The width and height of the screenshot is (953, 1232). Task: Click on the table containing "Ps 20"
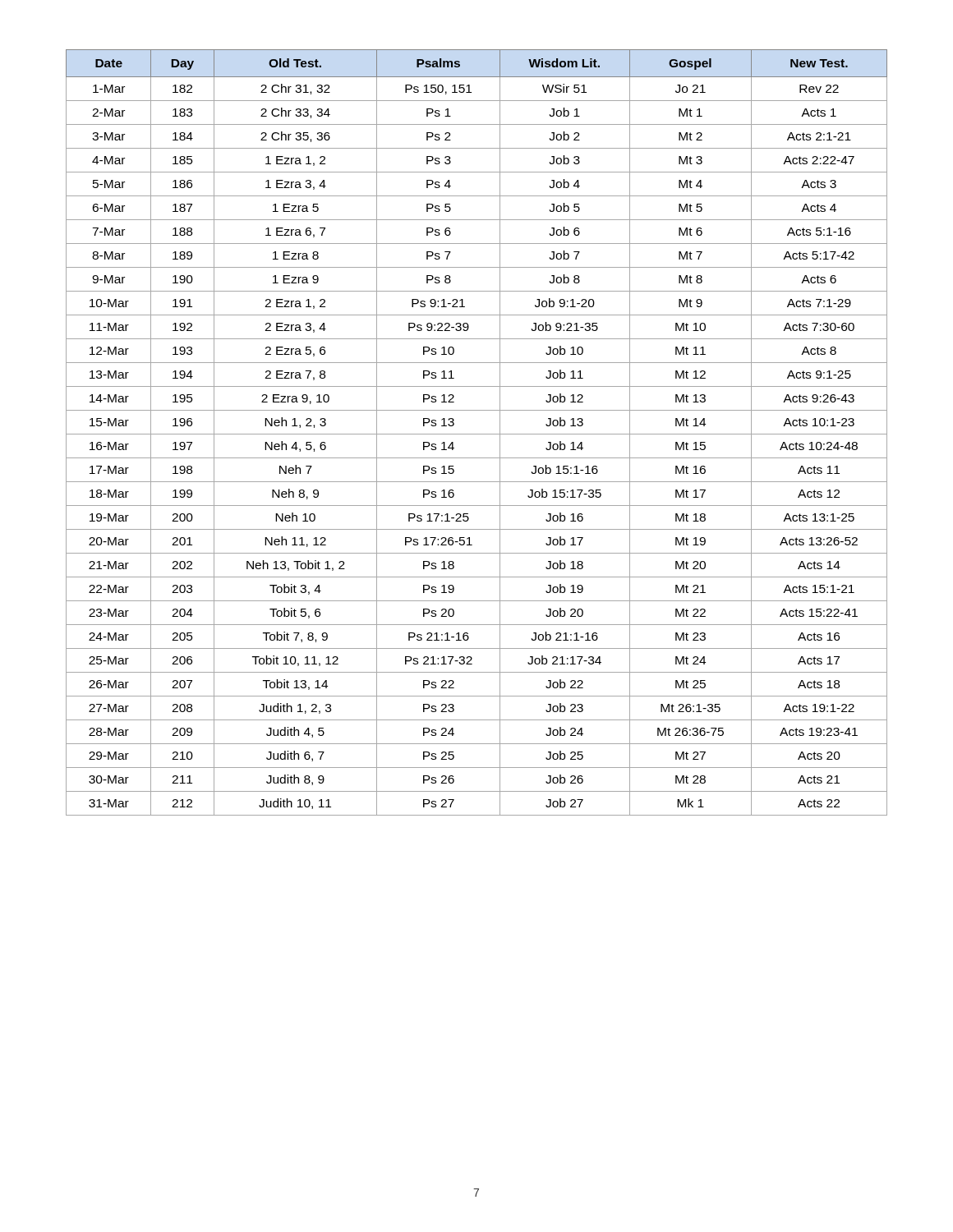[476, 432]
